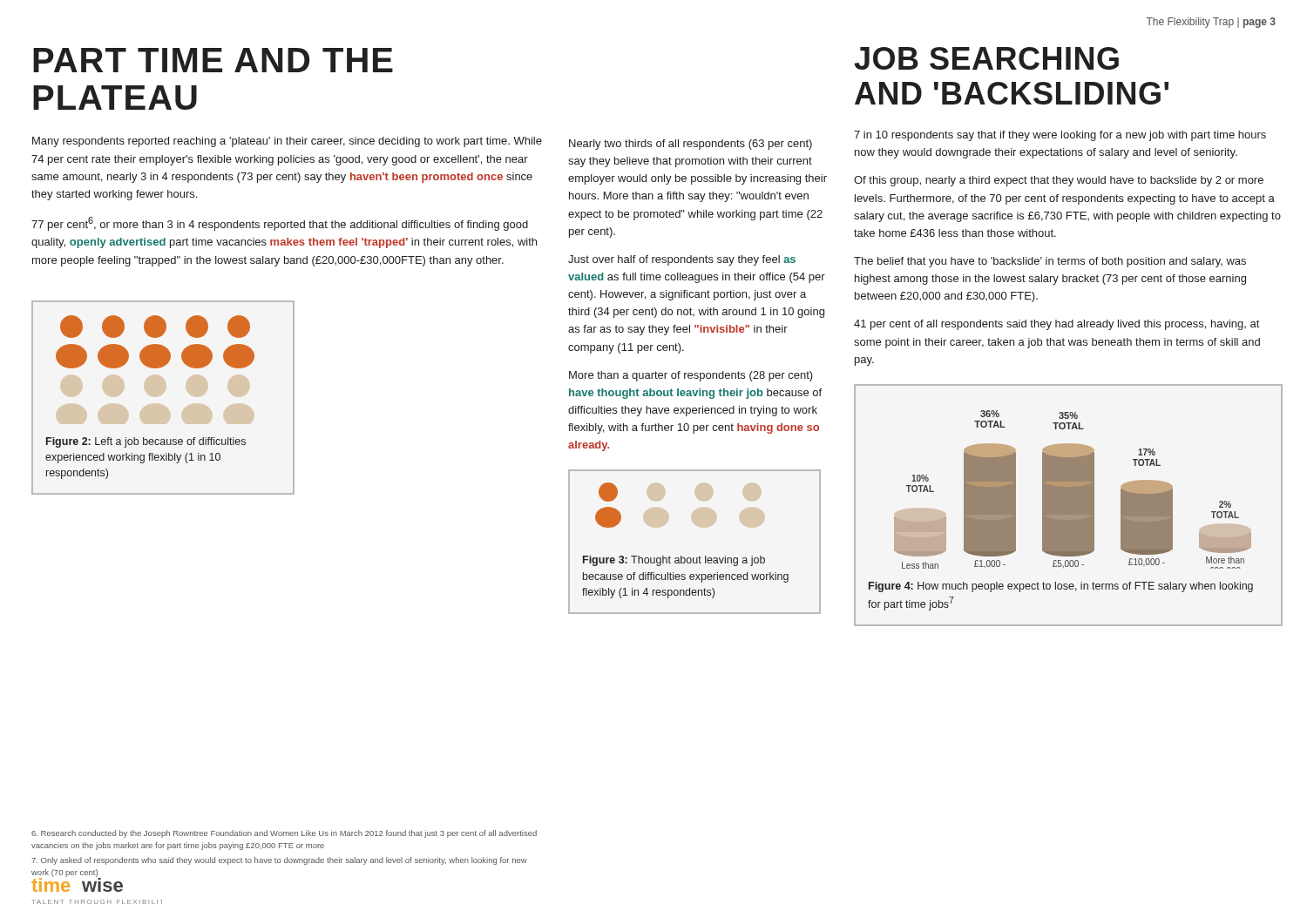Find the text block containing "Just over half of"

pyautogui.click(x=699, y=303)
